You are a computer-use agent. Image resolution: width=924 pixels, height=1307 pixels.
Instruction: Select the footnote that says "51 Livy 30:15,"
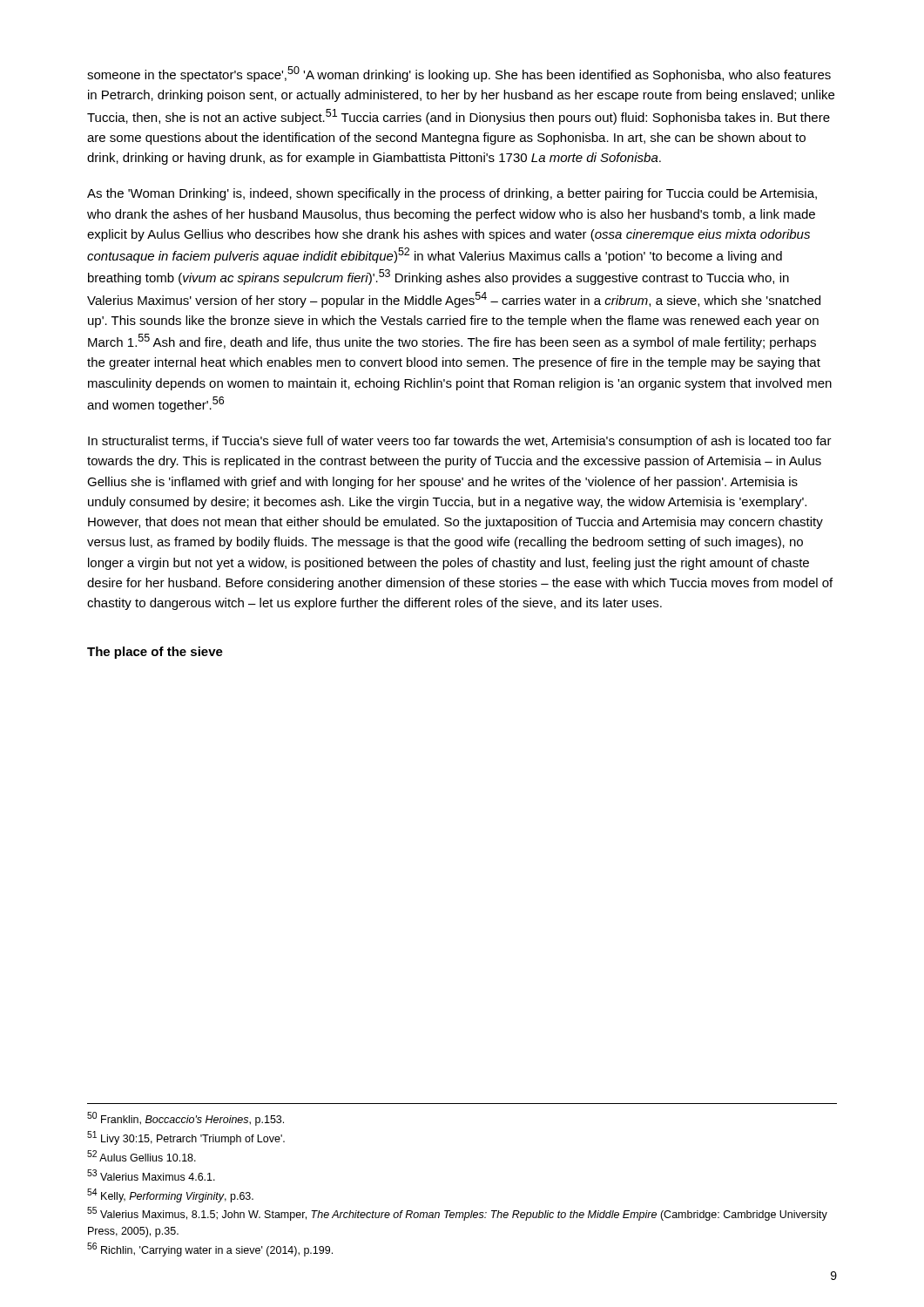[x=186, y=1137]
